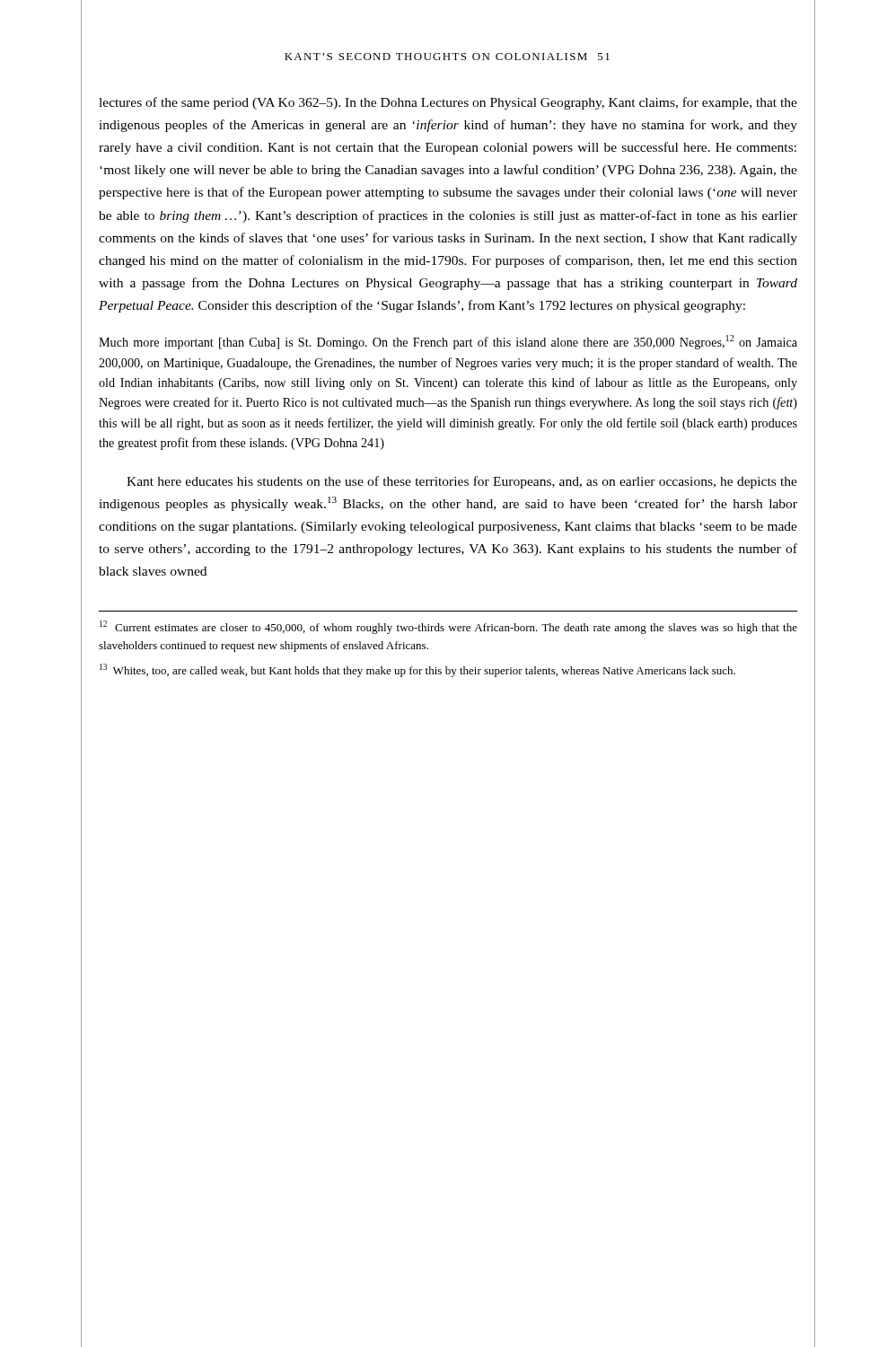Find the block on this page that starts "Kant here educates his students on the use"
The height and width of the screenshot is (1347, 896).
click(x=448, y=526)
